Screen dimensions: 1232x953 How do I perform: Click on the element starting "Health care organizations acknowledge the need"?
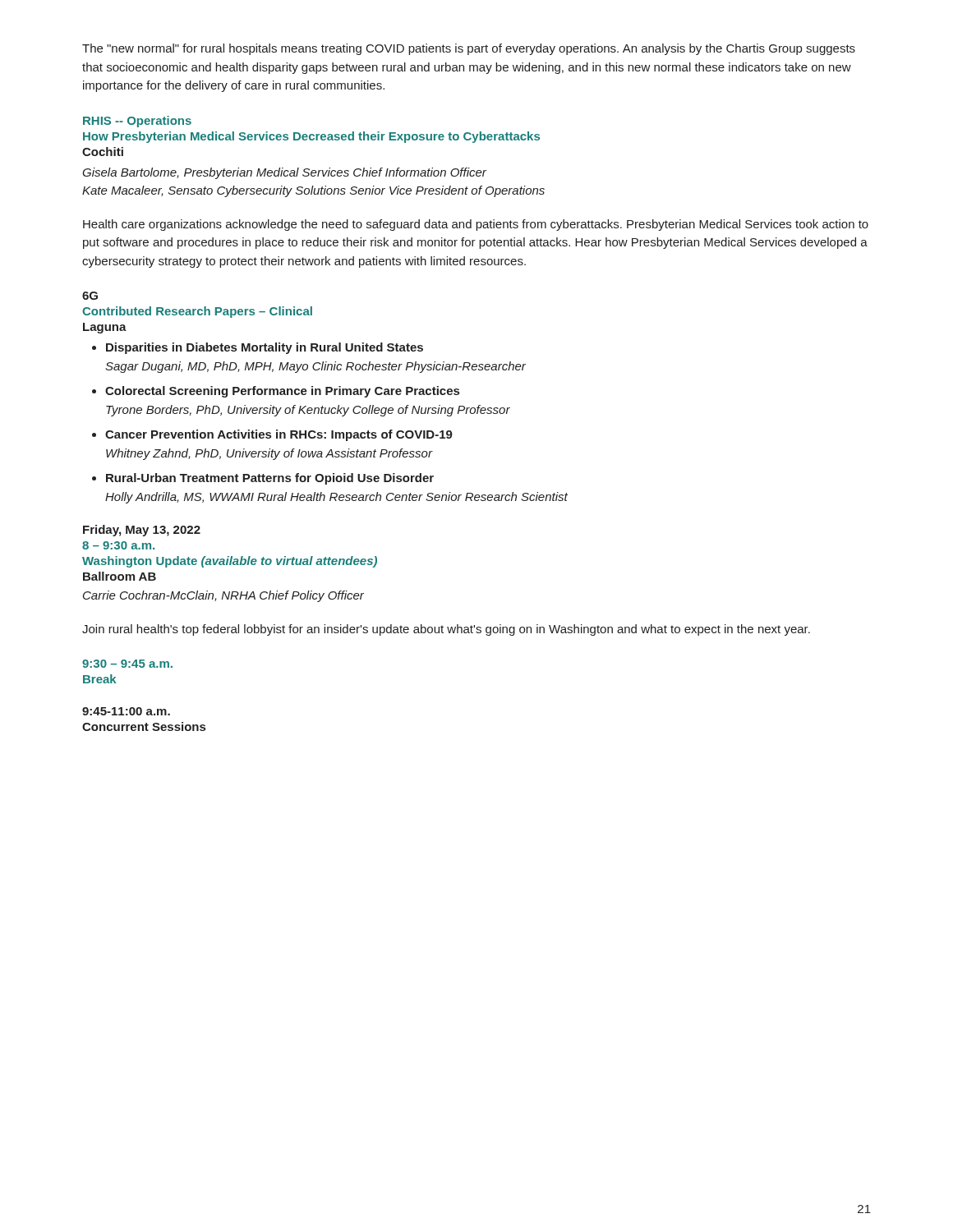click(476, 242)
